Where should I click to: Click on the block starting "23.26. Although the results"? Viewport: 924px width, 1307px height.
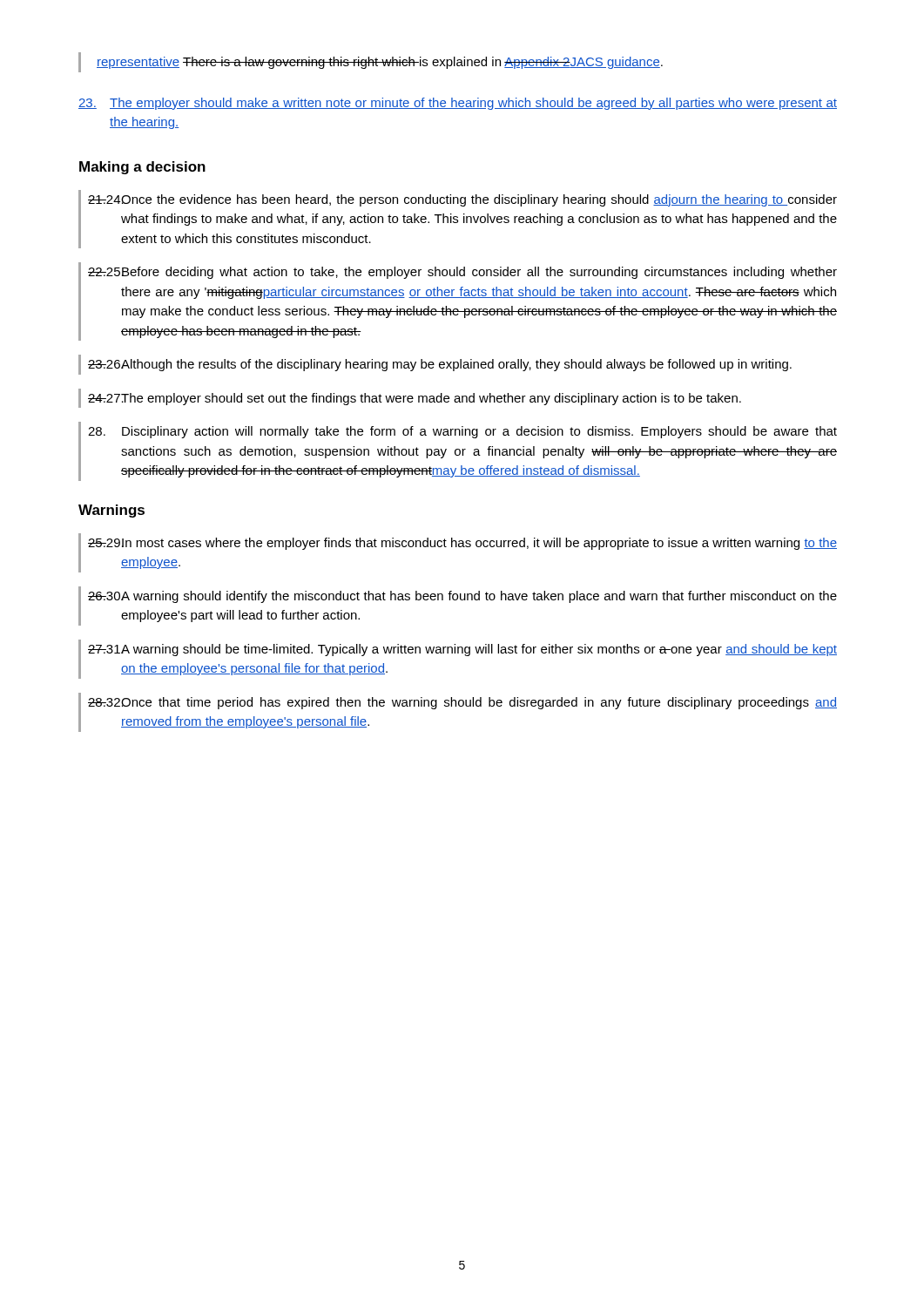click(440, 364)
